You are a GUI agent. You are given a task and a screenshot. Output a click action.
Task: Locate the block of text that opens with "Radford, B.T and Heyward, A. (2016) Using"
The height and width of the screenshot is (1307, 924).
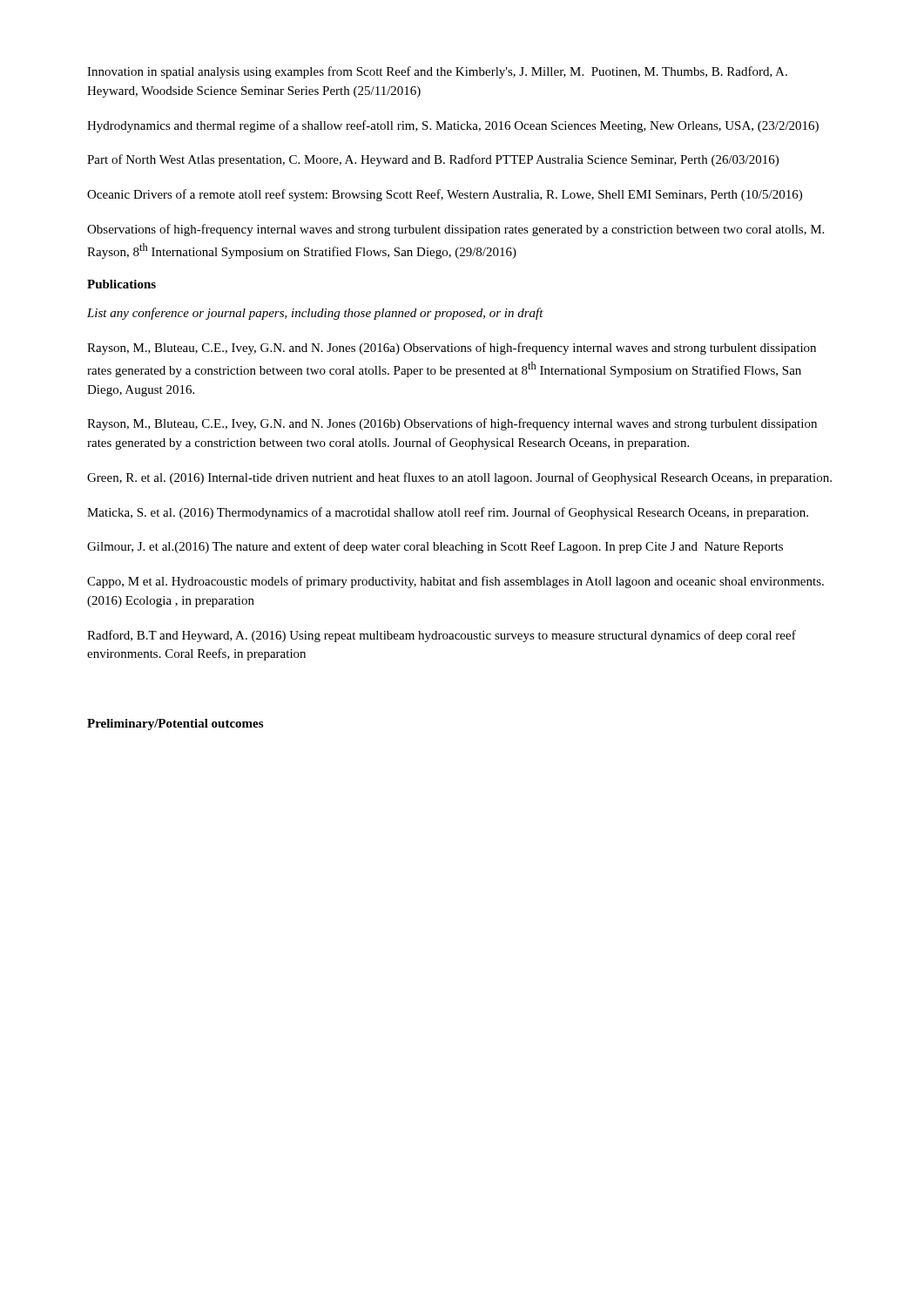tap(441, 644)
